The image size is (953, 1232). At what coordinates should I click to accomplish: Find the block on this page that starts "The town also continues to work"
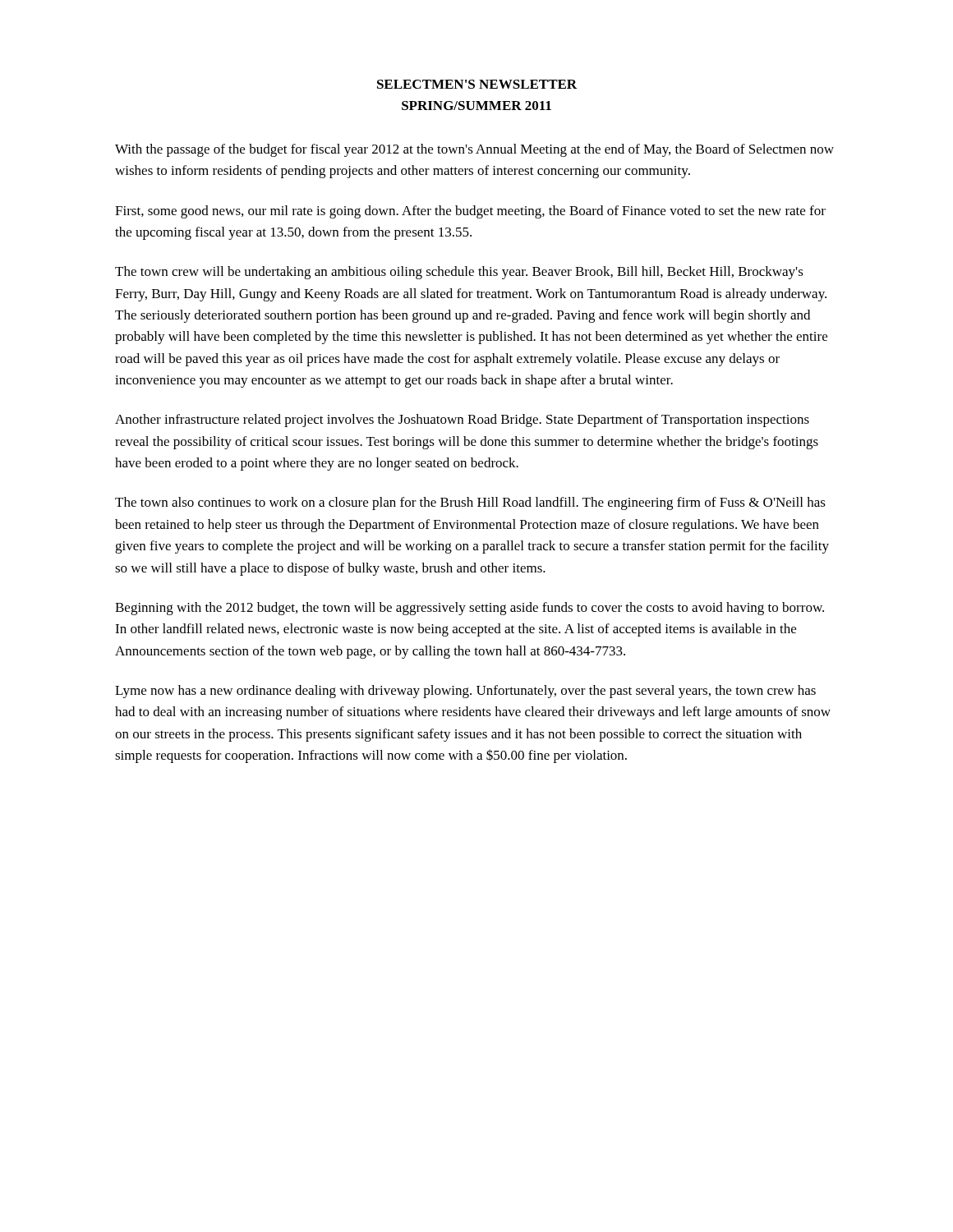click(x=472, y=535)
